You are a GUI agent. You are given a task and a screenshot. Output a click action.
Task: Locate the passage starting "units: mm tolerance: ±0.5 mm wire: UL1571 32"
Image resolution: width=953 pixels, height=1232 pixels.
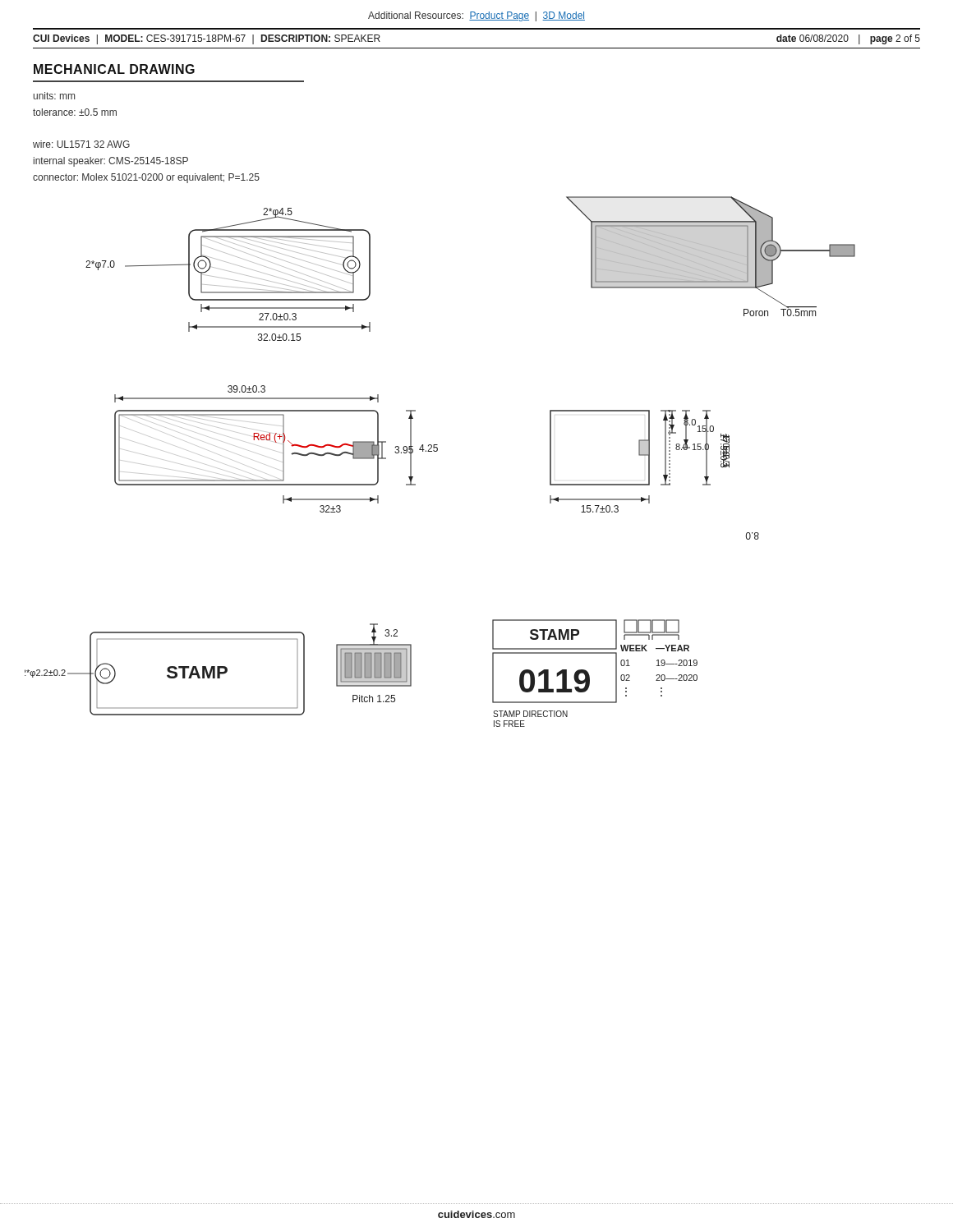54,96
